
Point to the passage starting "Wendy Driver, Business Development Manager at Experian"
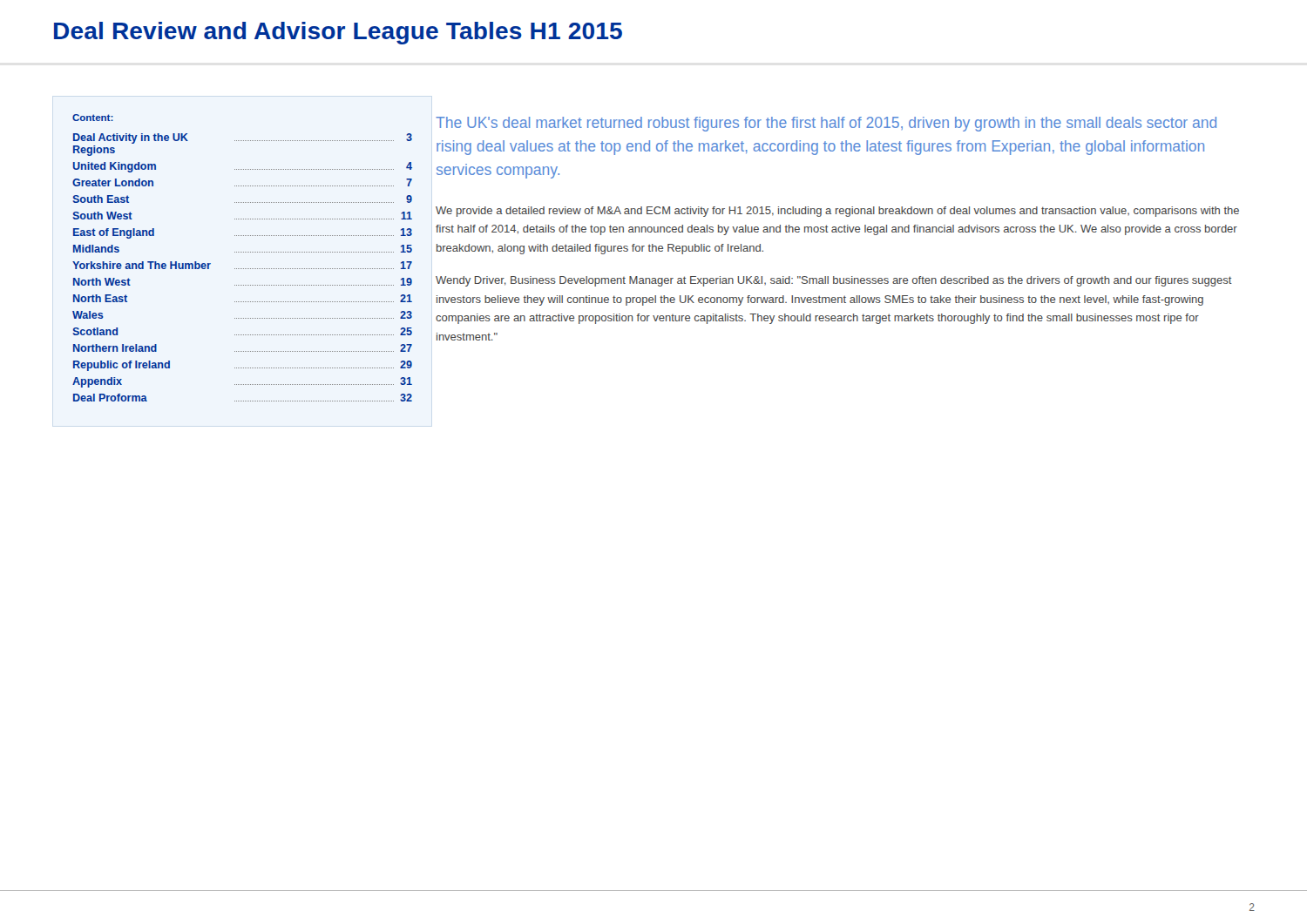tap(845, 308)
